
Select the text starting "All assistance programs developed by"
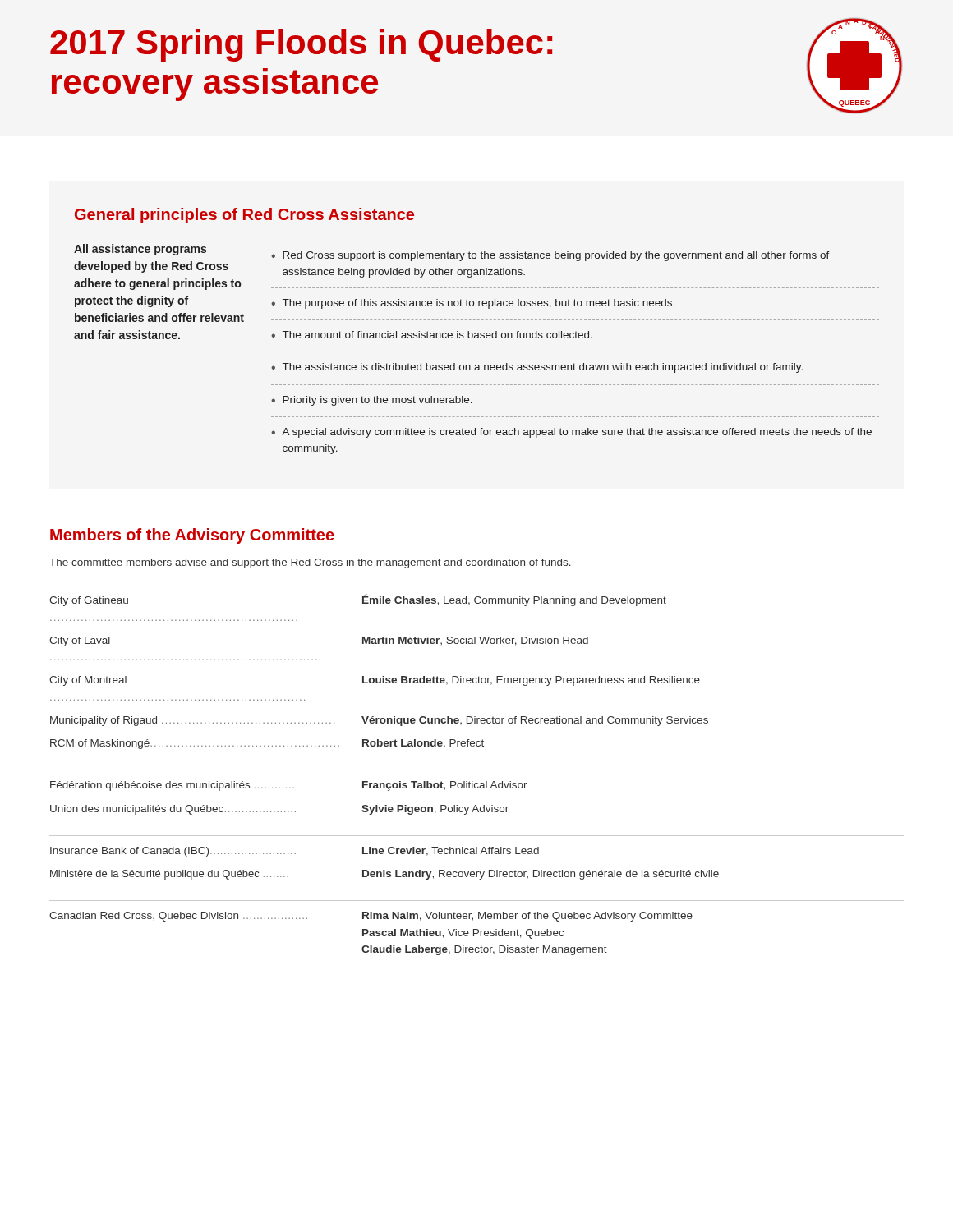click(x=159, y=292)
